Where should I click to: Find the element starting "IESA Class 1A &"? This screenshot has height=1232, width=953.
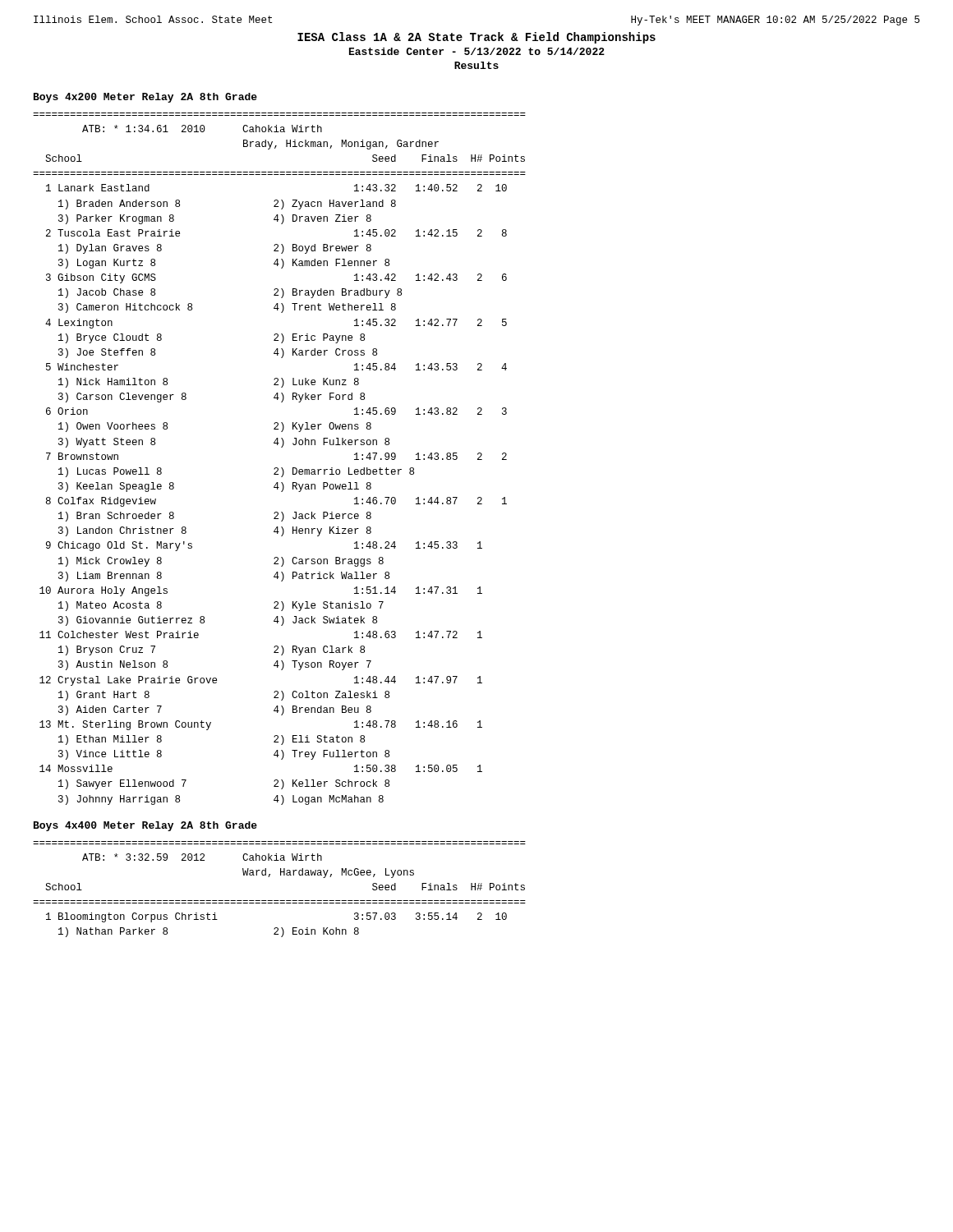(476, 38)
